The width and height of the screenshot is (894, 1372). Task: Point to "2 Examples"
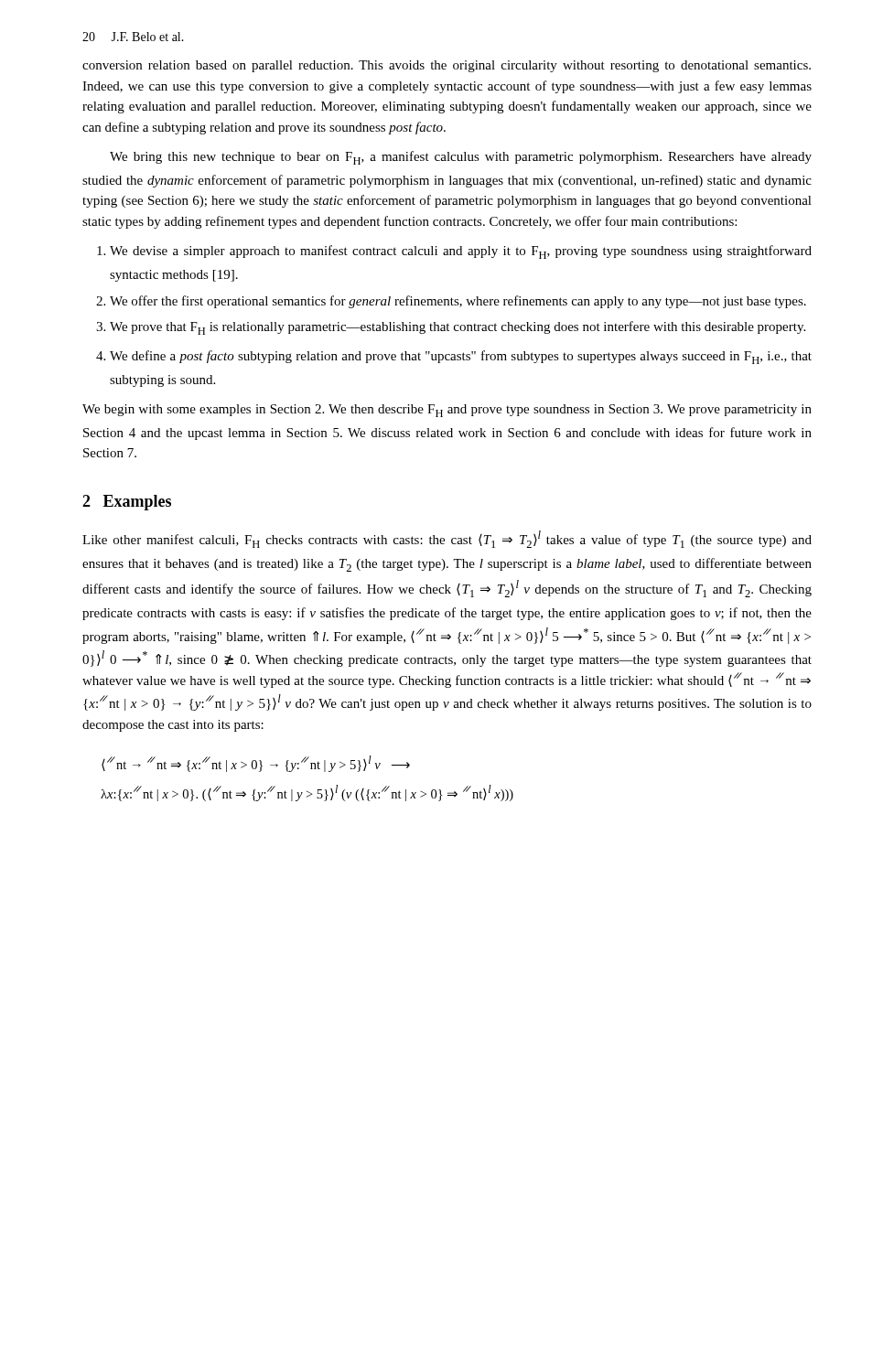[x=127, y=501]
